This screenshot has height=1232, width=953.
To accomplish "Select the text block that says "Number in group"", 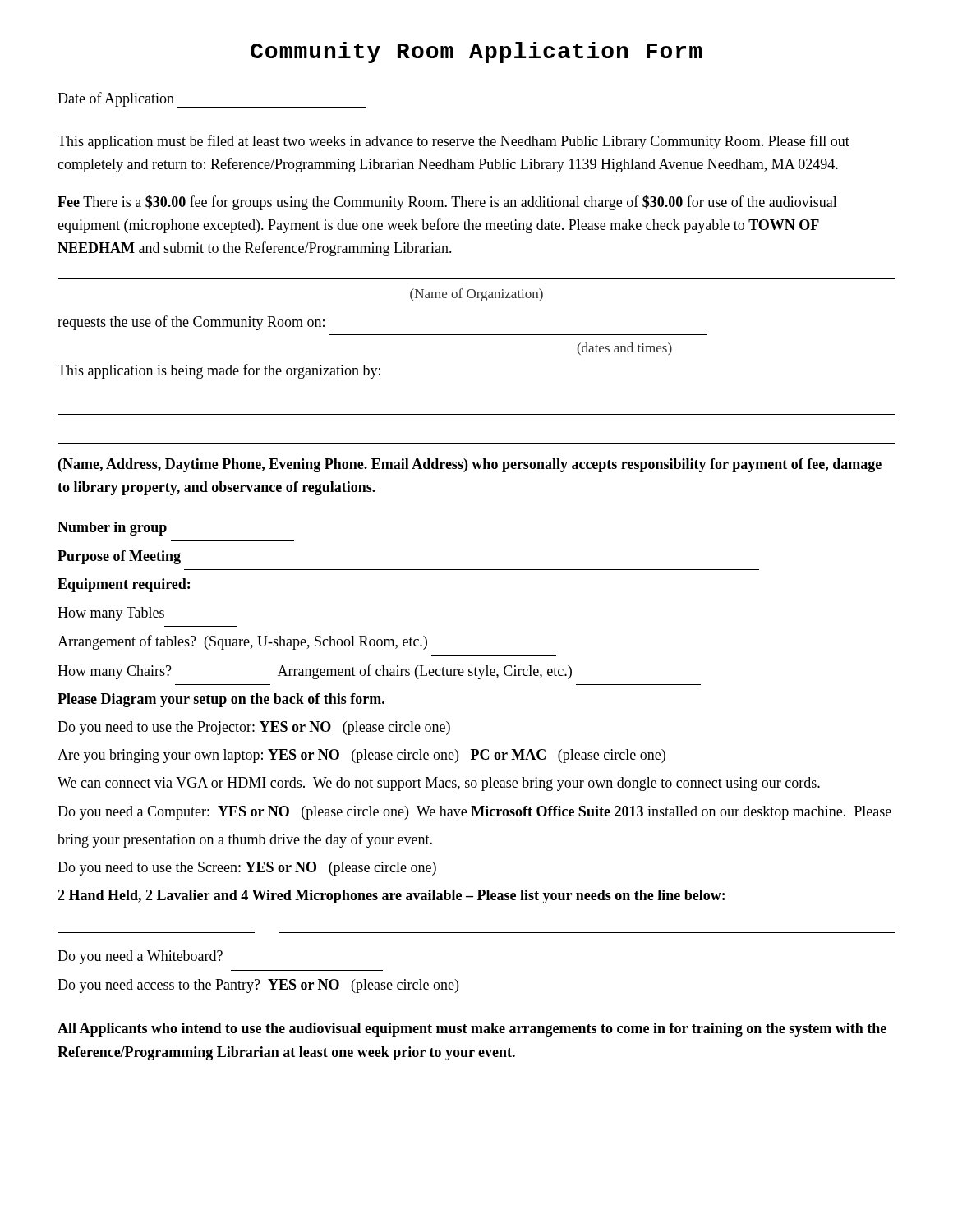I will (112, 529).
